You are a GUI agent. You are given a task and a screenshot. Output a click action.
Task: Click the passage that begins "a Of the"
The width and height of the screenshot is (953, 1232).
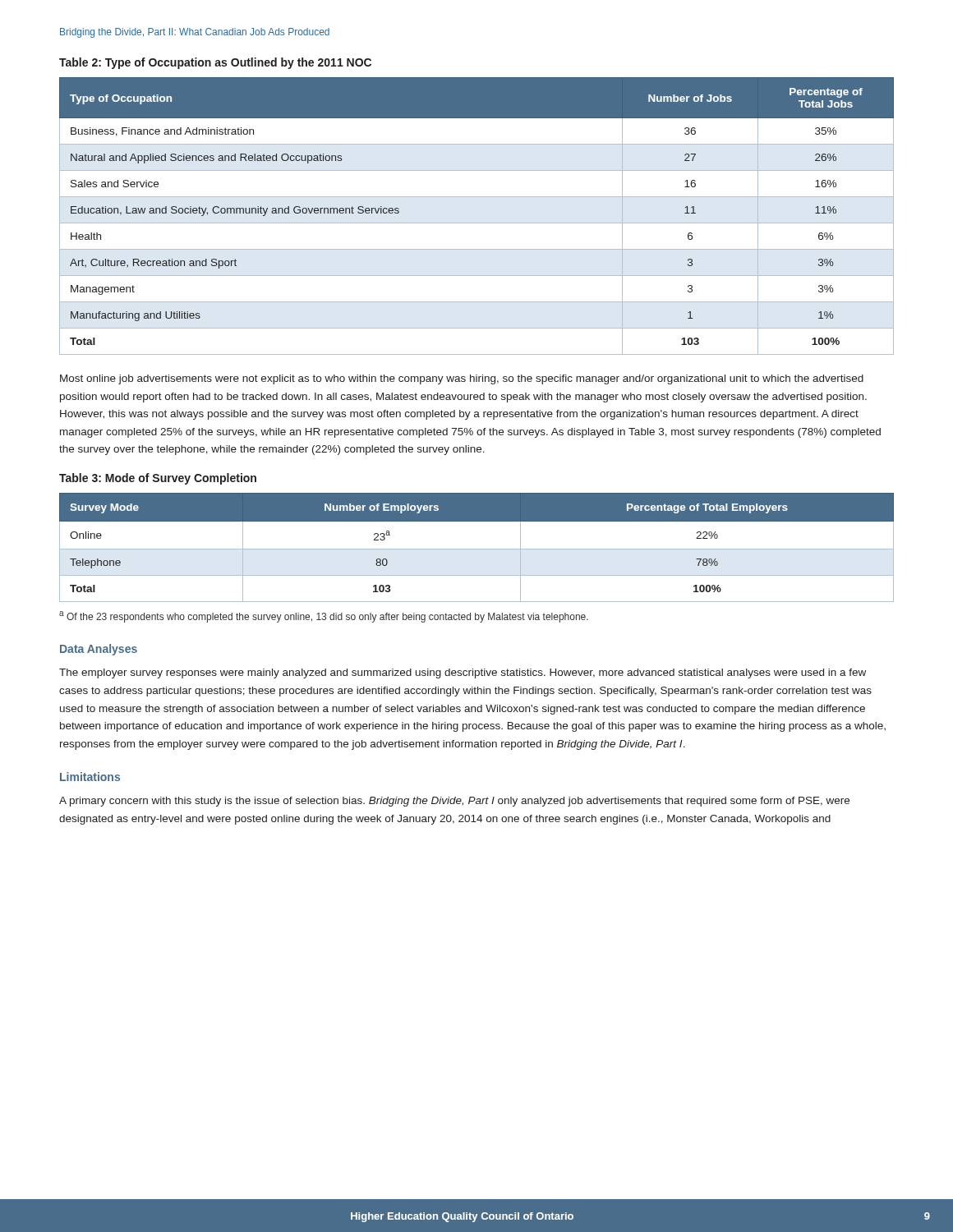click(x=324, y=616)
